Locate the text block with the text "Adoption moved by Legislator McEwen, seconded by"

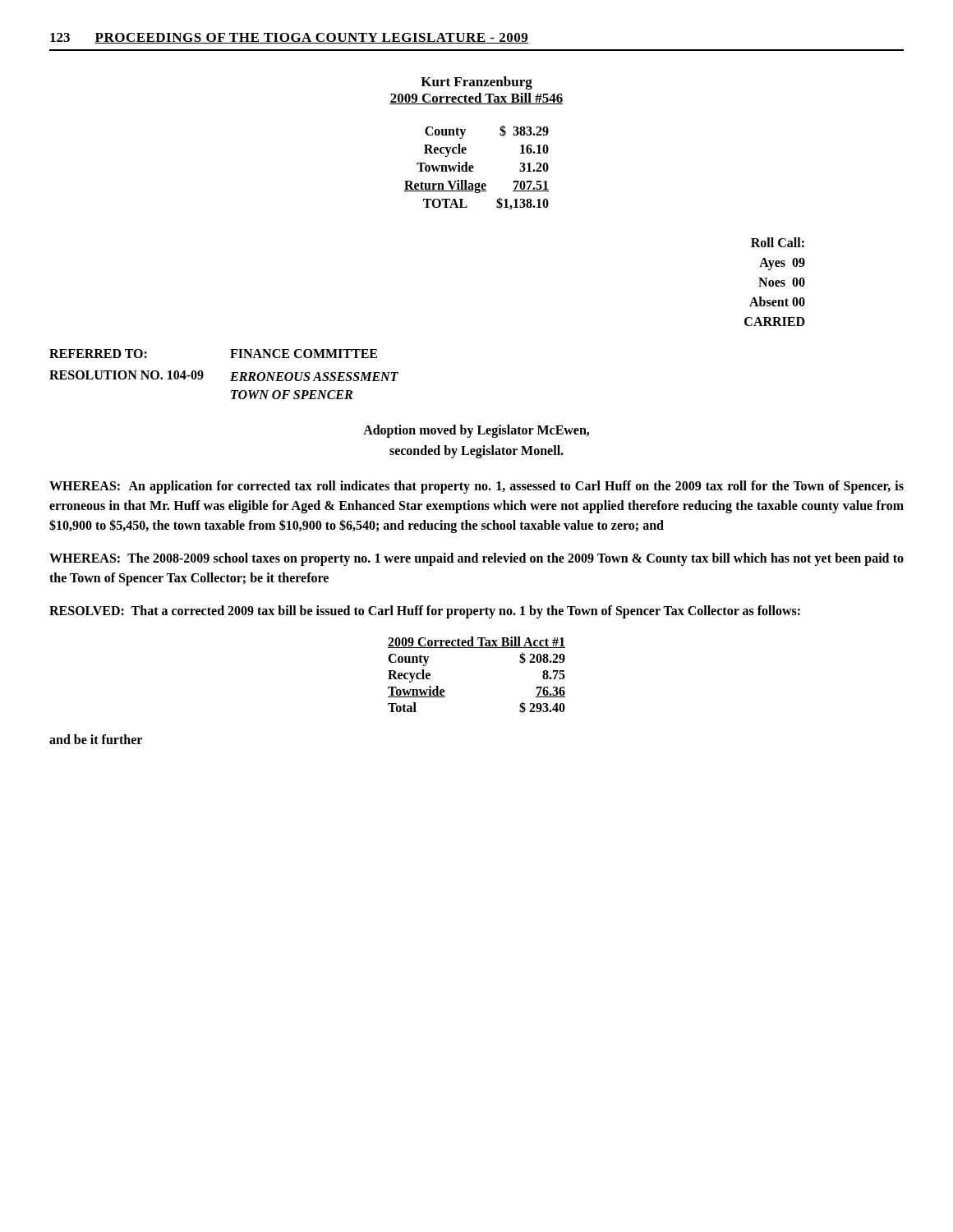tap(476, 440)
